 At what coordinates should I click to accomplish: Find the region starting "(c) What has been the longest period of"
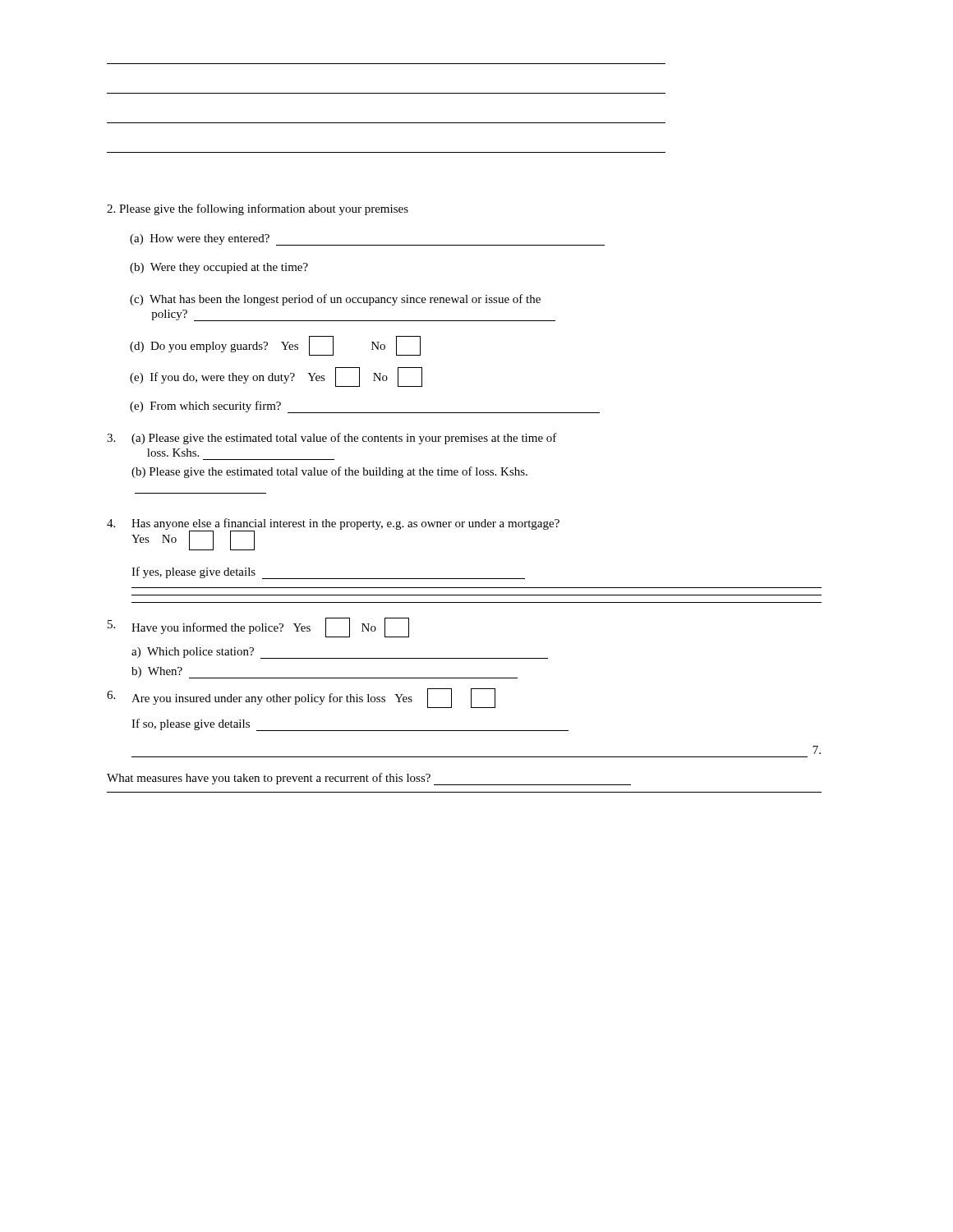[x=343, y=307]
